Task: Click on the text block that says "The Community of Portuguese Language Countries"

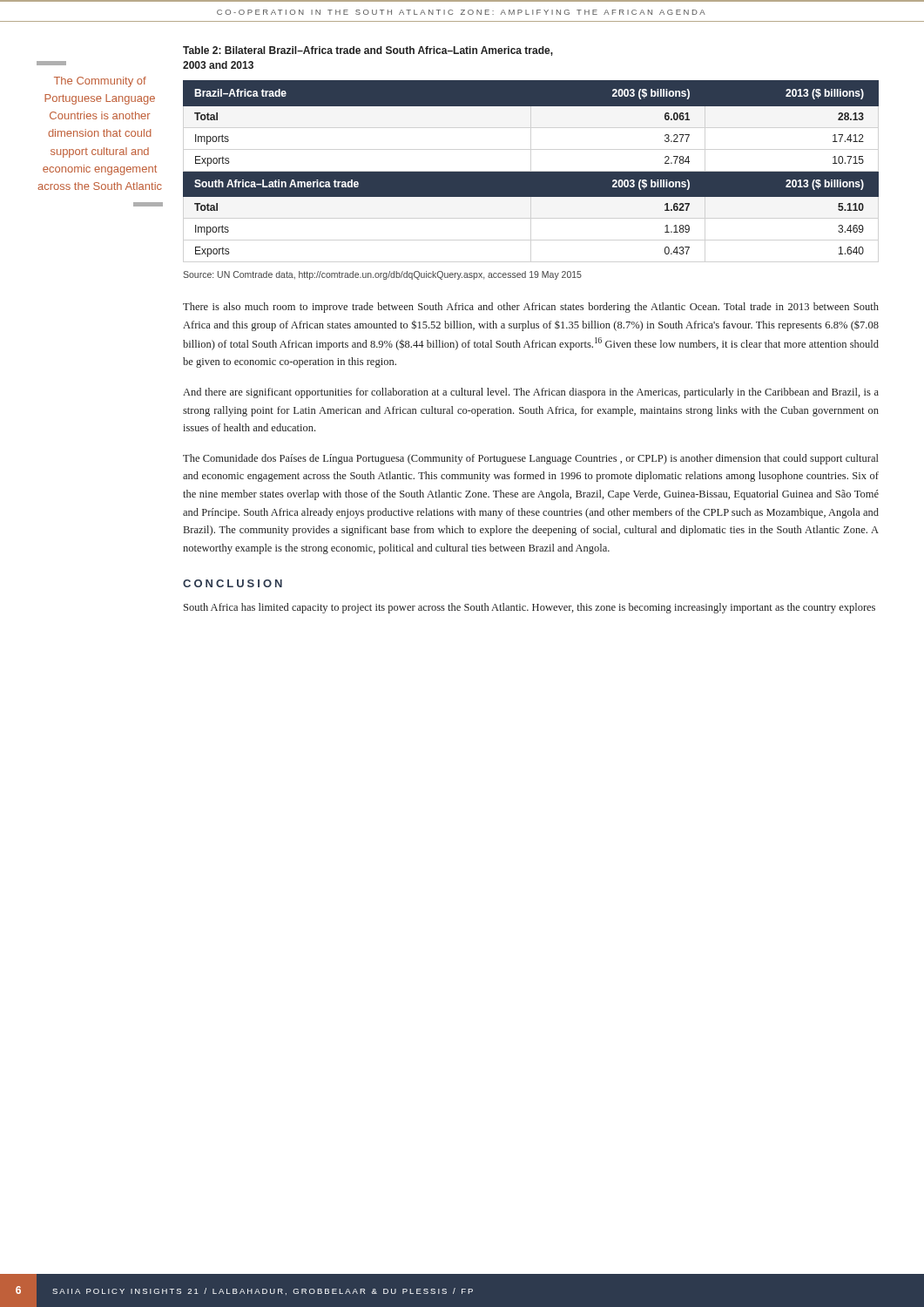Action: tap(100, 134)
